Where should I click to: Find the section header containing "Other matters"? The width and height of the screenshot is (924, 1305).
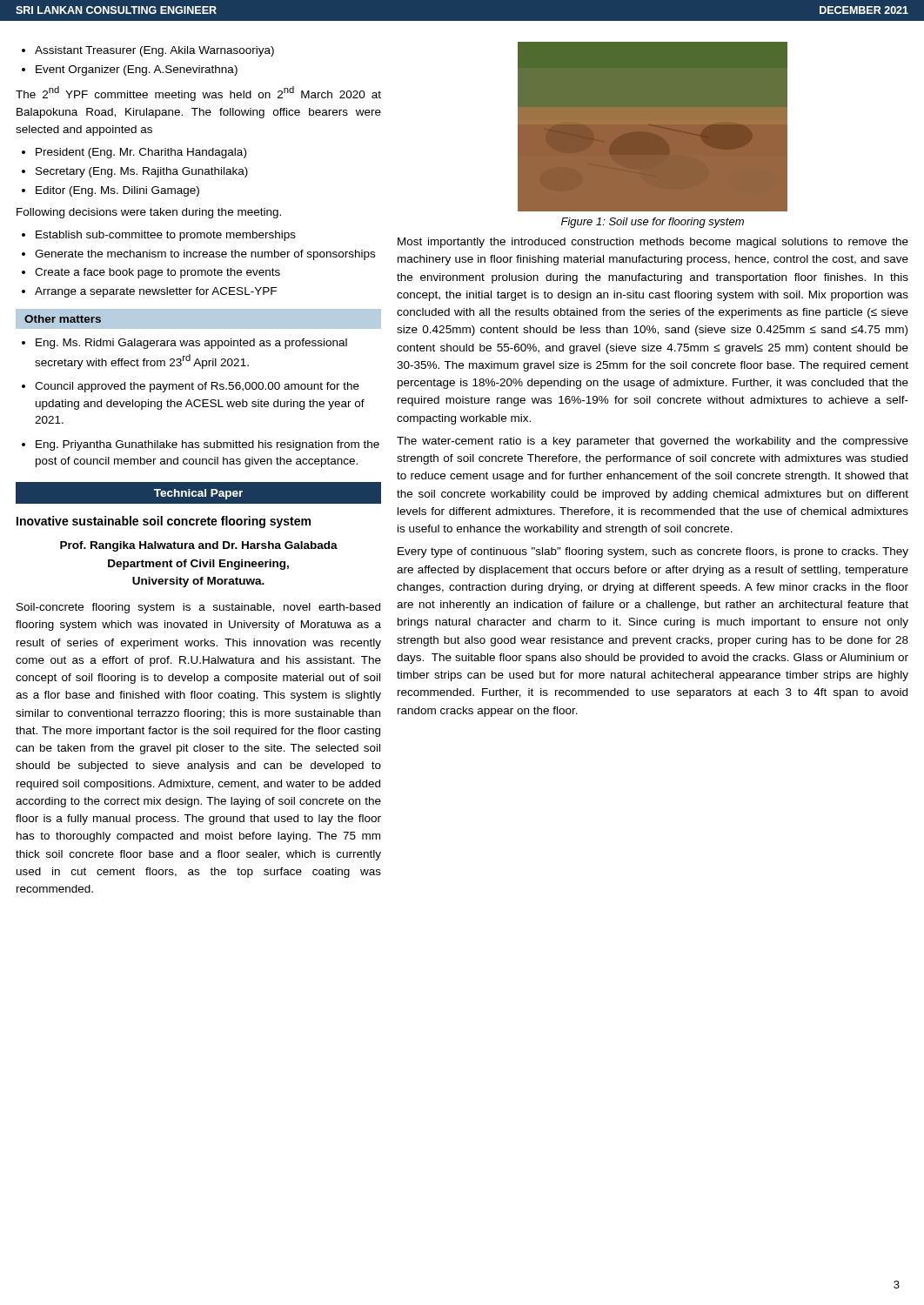pos(63,318)
